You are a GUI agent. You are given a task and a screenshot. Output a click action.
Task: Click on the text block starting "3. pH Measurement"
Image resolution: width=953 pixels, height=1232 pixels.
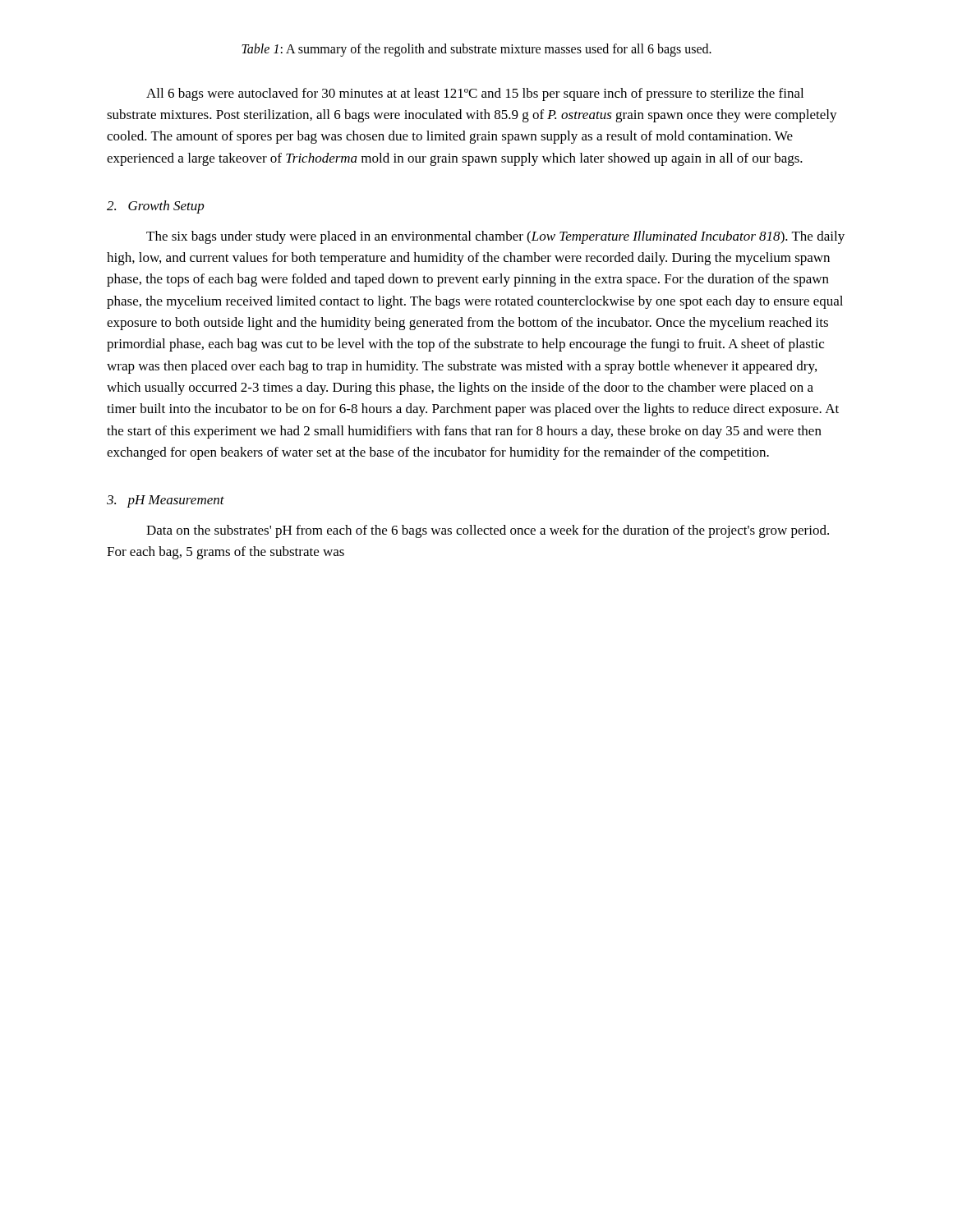tap(165, 500)
